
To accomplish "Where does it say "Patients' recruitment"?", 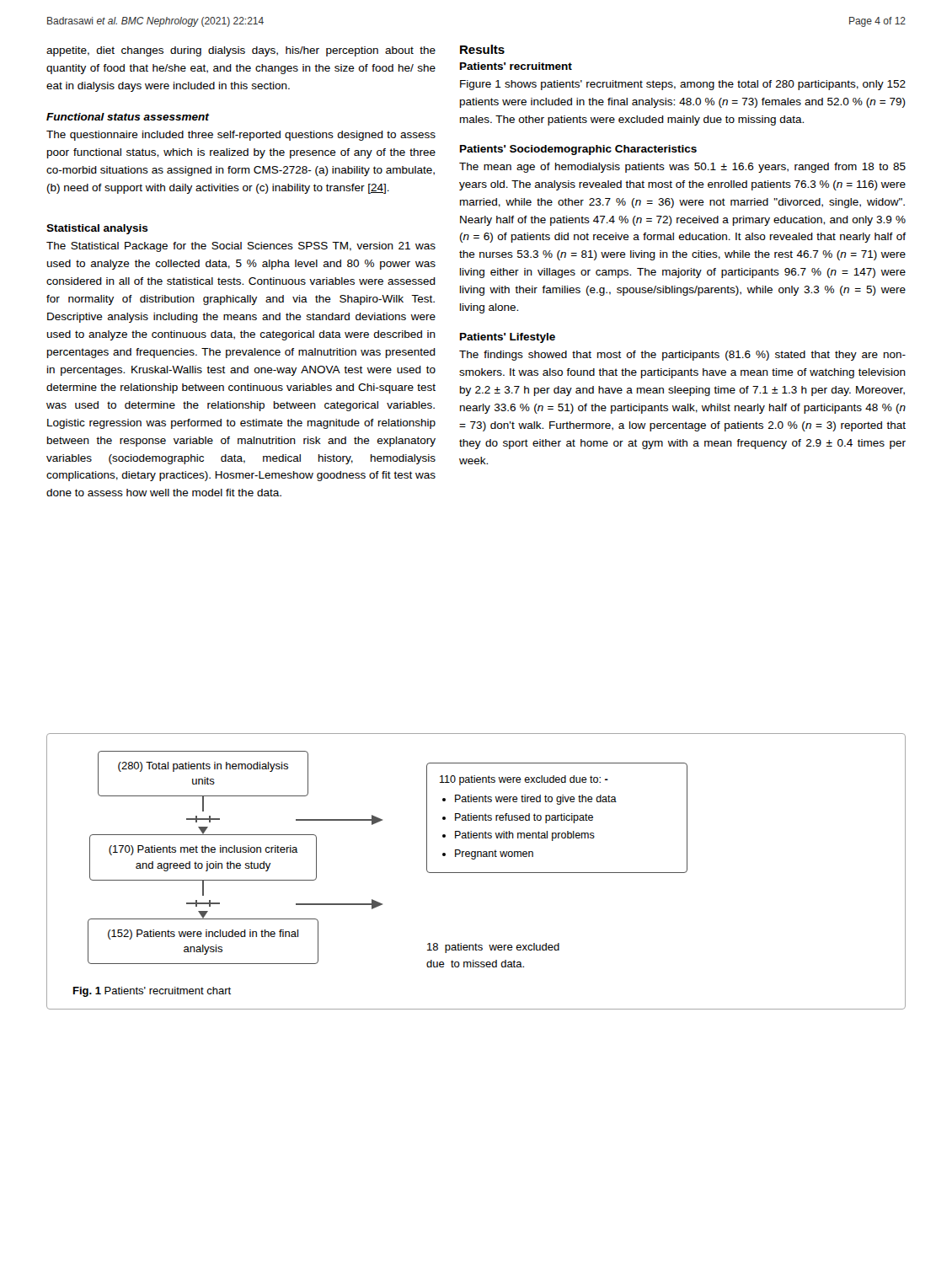I will 516,66.
